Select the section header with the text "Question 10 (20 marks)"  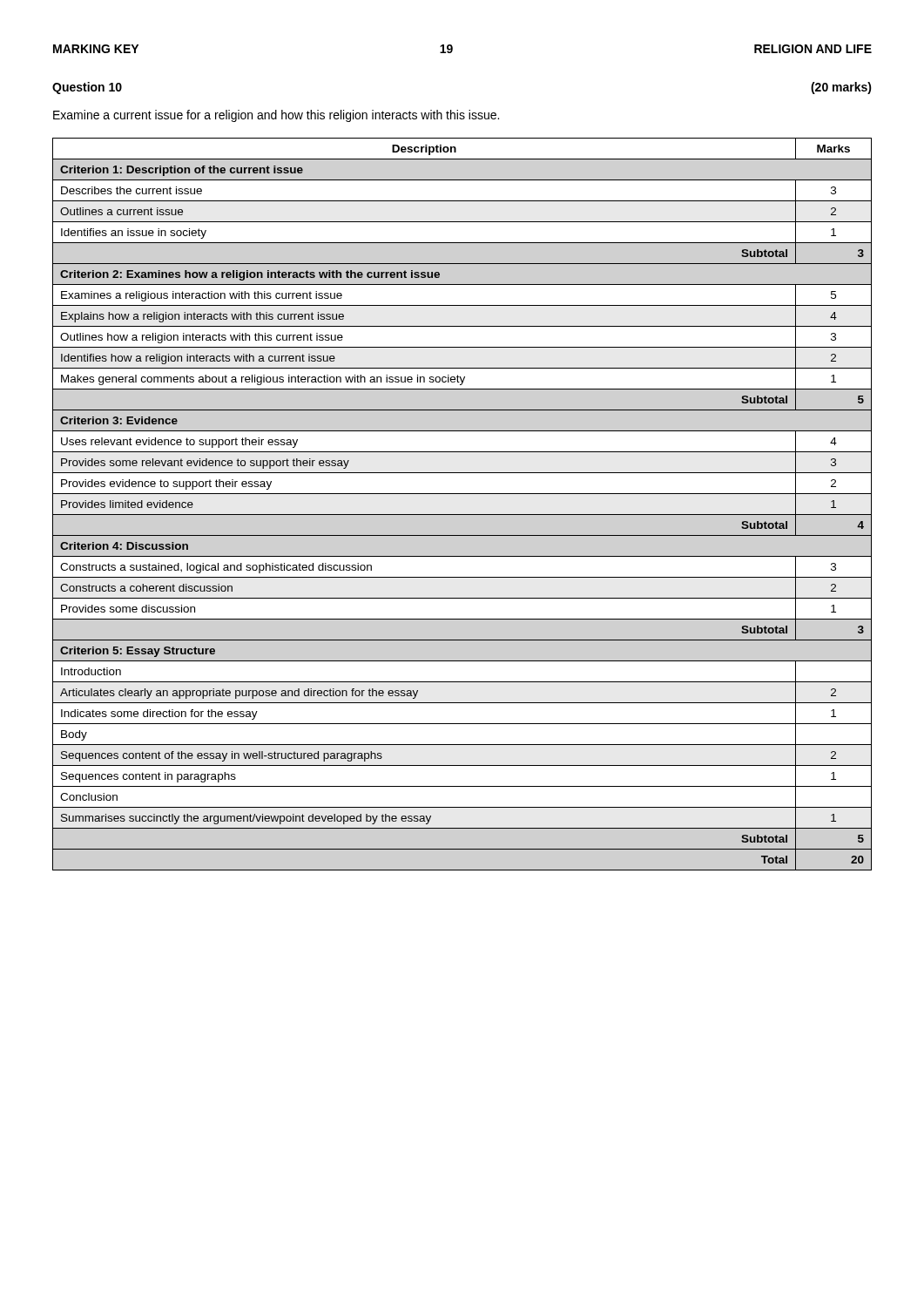[84, 88]
